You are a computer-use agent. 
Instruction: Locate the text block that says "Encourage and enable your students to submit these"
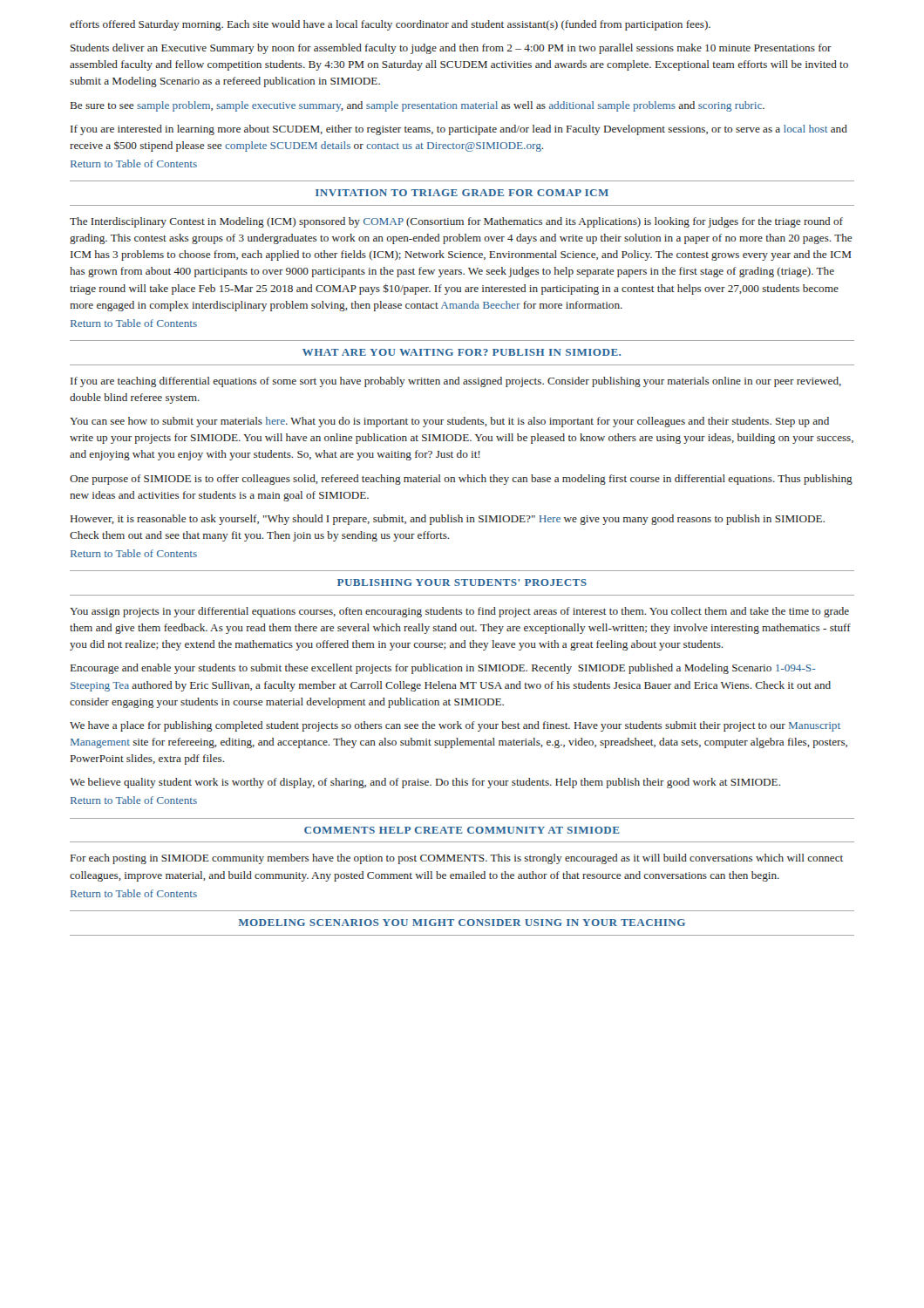pos(450,685)
